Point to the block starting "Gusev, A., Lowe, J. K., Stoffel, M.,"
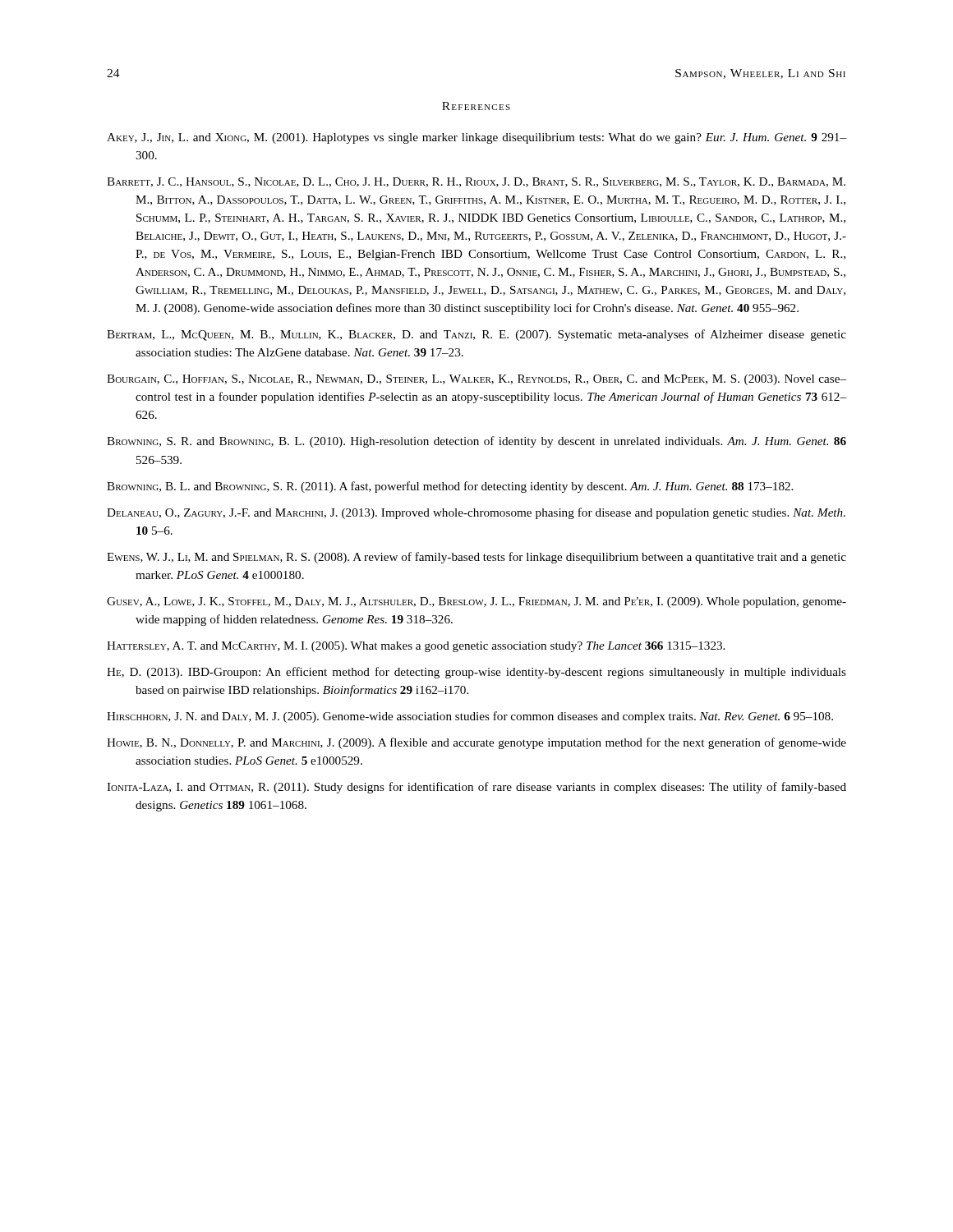The image size is (953, 1232). click(476, 610)
